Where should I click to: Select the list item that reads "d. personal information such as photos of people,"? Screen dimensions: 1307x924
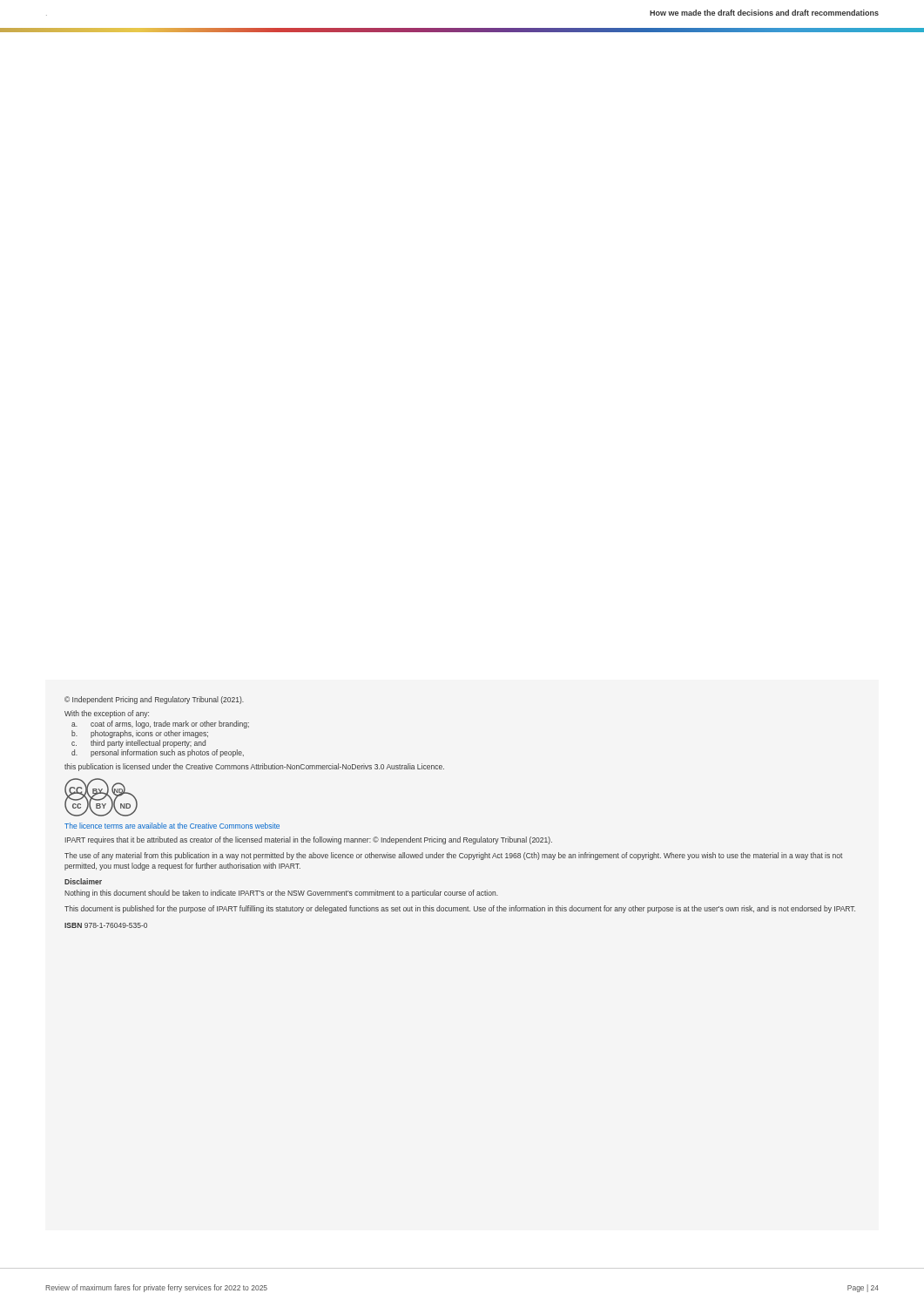[158, 753]
